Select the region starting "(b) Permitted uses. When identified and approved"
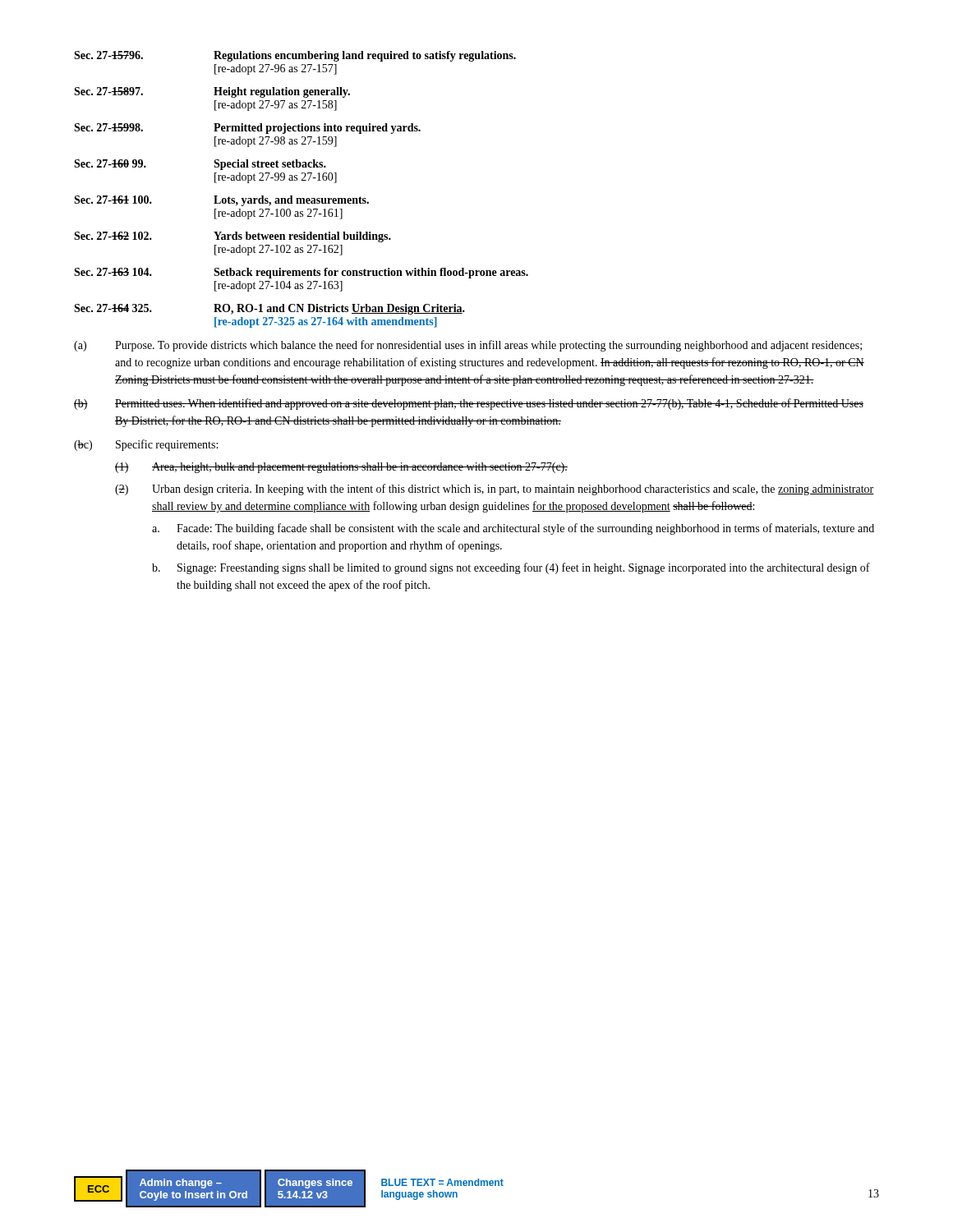 tap(476, 412)
